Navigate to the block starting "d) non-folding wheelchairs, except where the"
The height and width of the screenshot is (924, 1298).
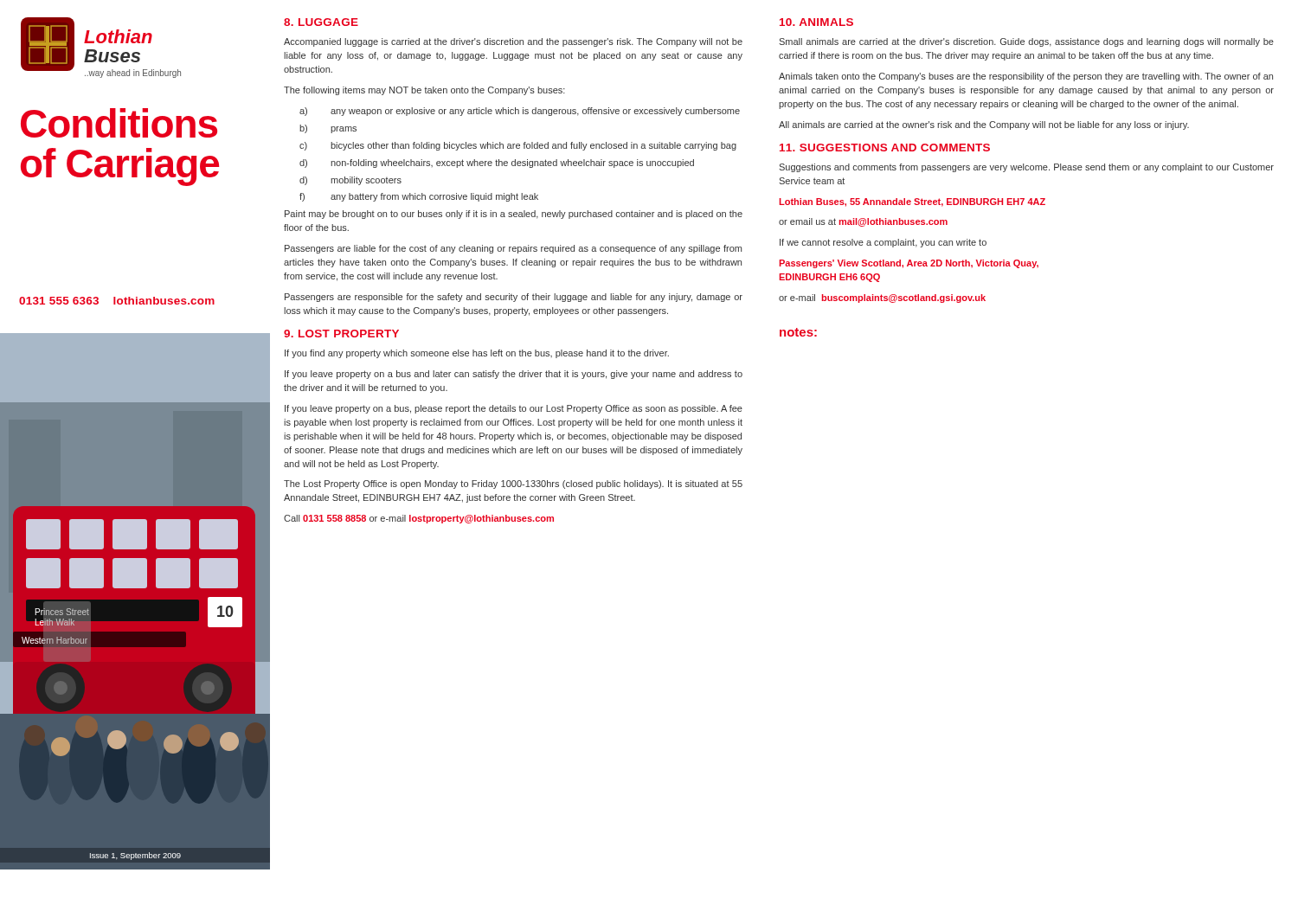(513, 163)
